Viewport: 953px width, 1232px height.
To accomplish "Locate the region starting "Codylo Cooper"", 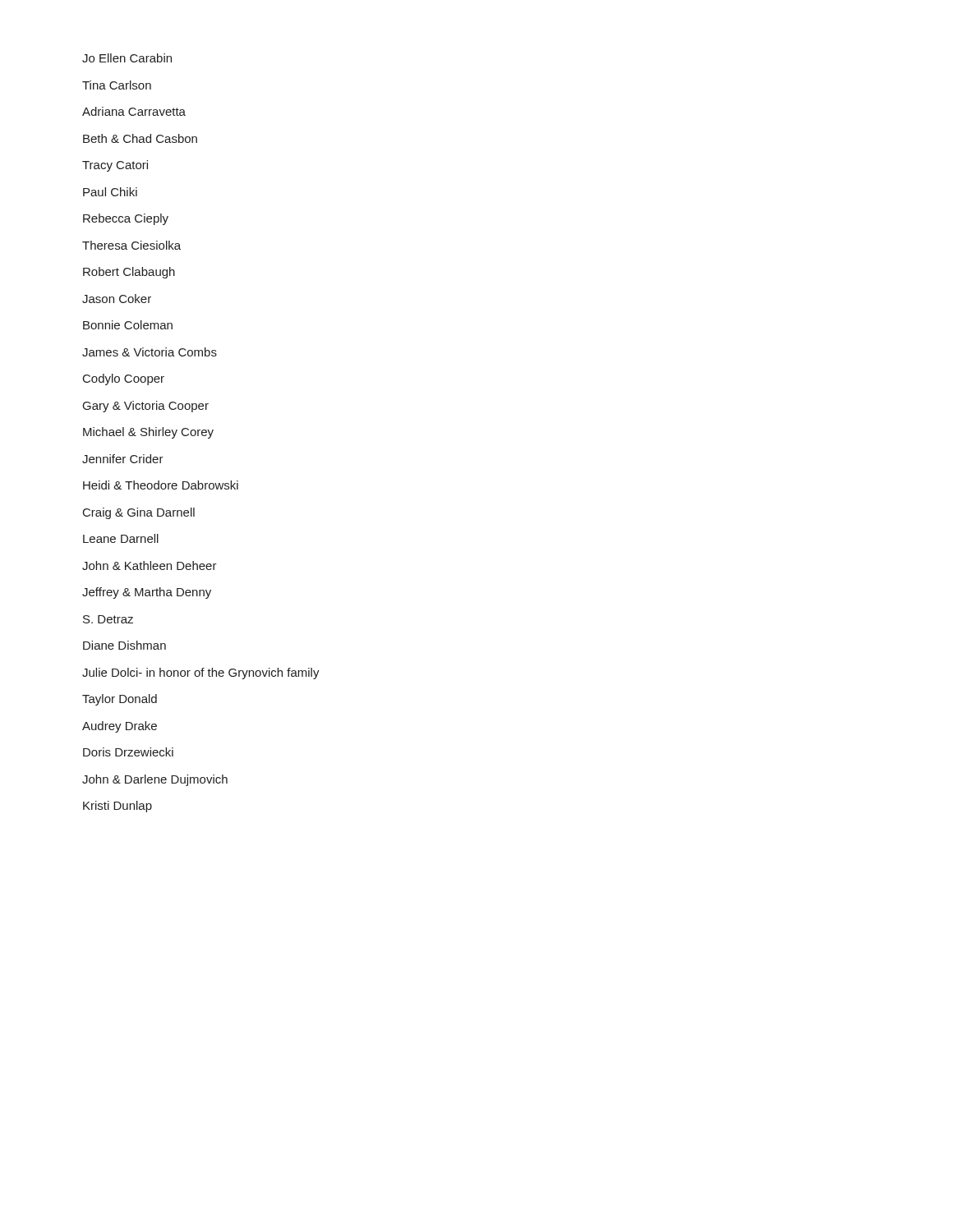I will click(123, 378).
